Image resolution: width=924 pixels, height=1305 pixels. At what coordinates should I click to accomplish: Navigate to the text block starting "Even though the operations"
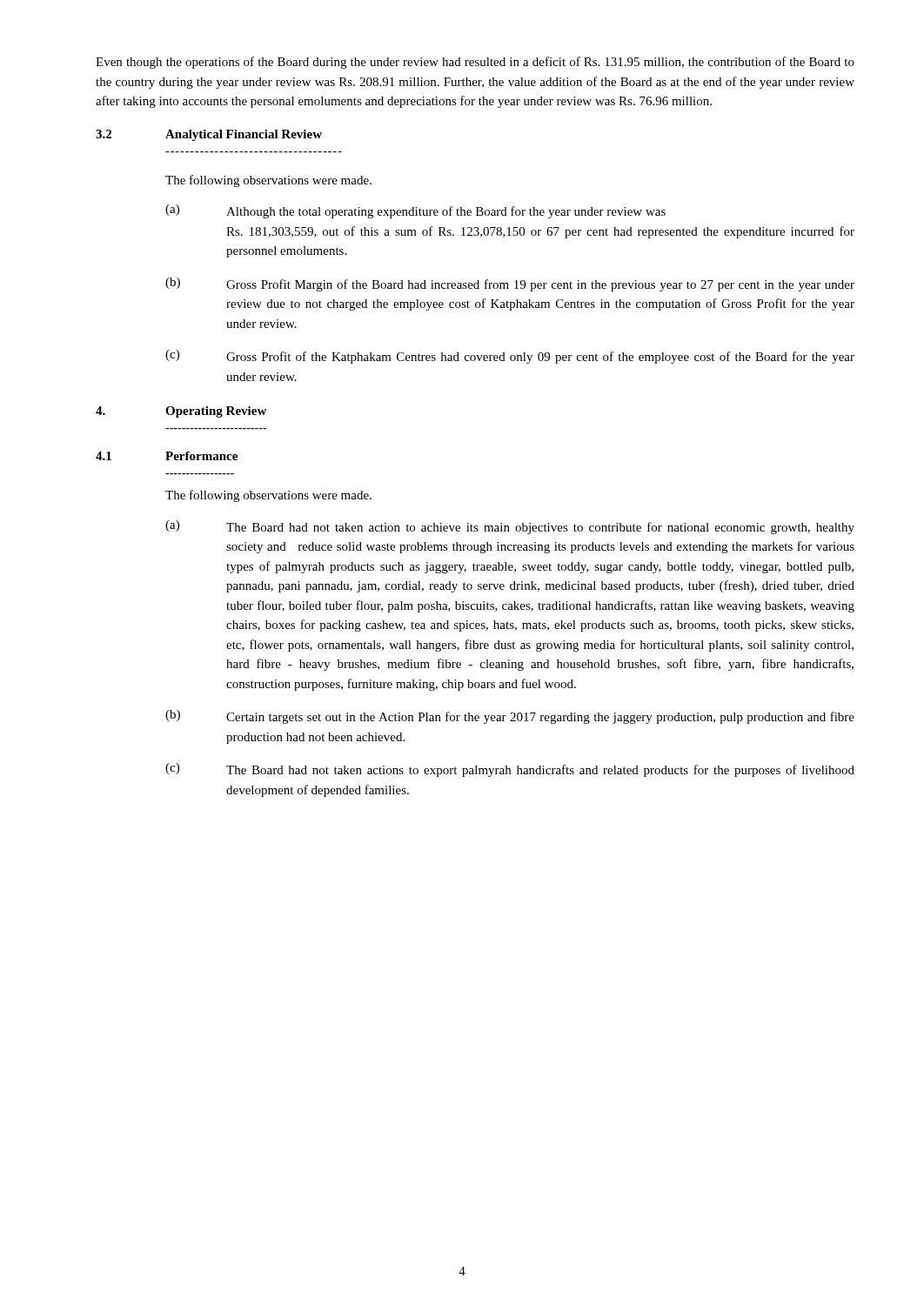[475, 82]
